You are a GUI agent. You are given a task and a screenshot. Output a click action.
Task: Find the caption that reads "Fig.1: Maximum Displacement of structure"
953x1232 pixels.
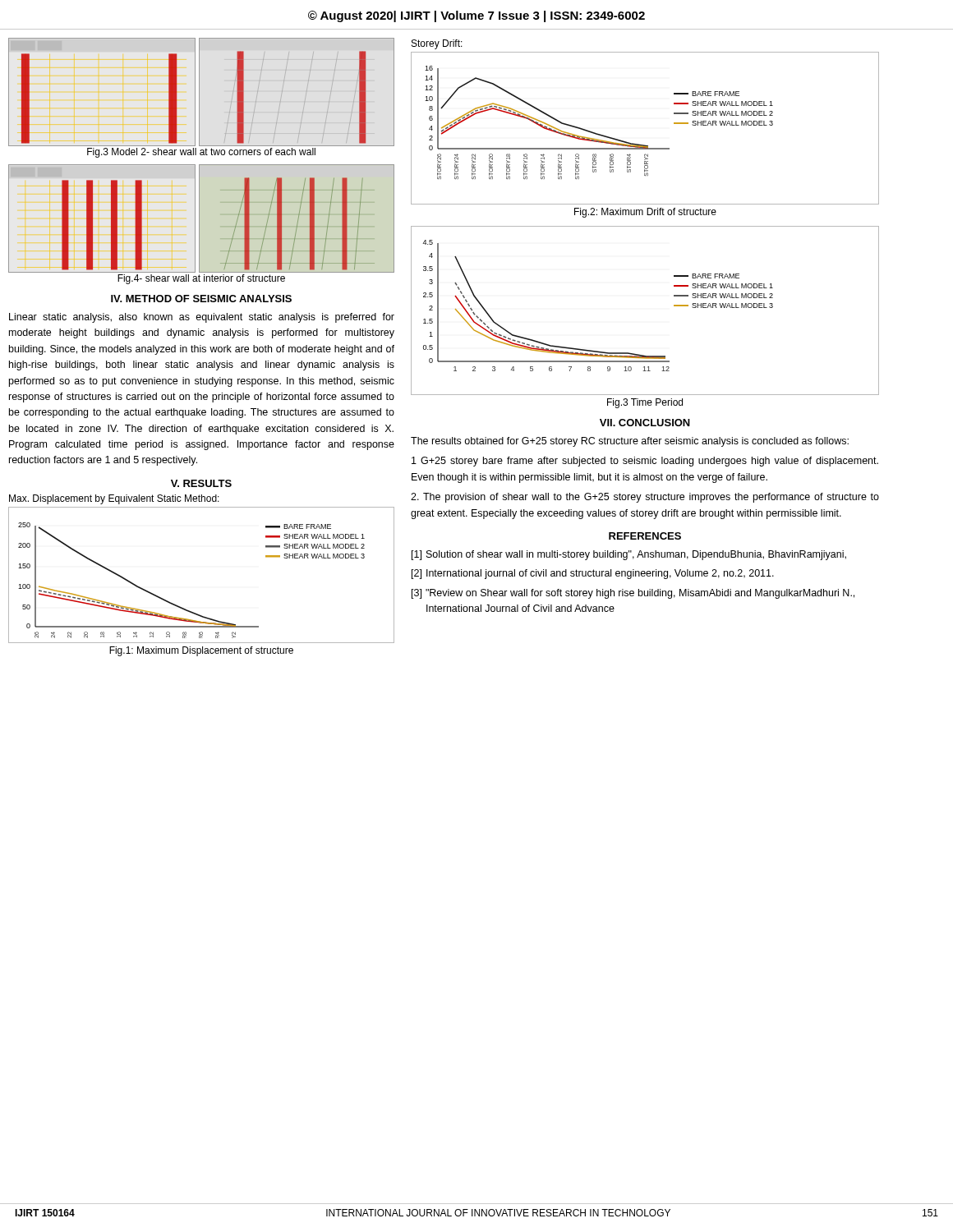tap(201, 650)
